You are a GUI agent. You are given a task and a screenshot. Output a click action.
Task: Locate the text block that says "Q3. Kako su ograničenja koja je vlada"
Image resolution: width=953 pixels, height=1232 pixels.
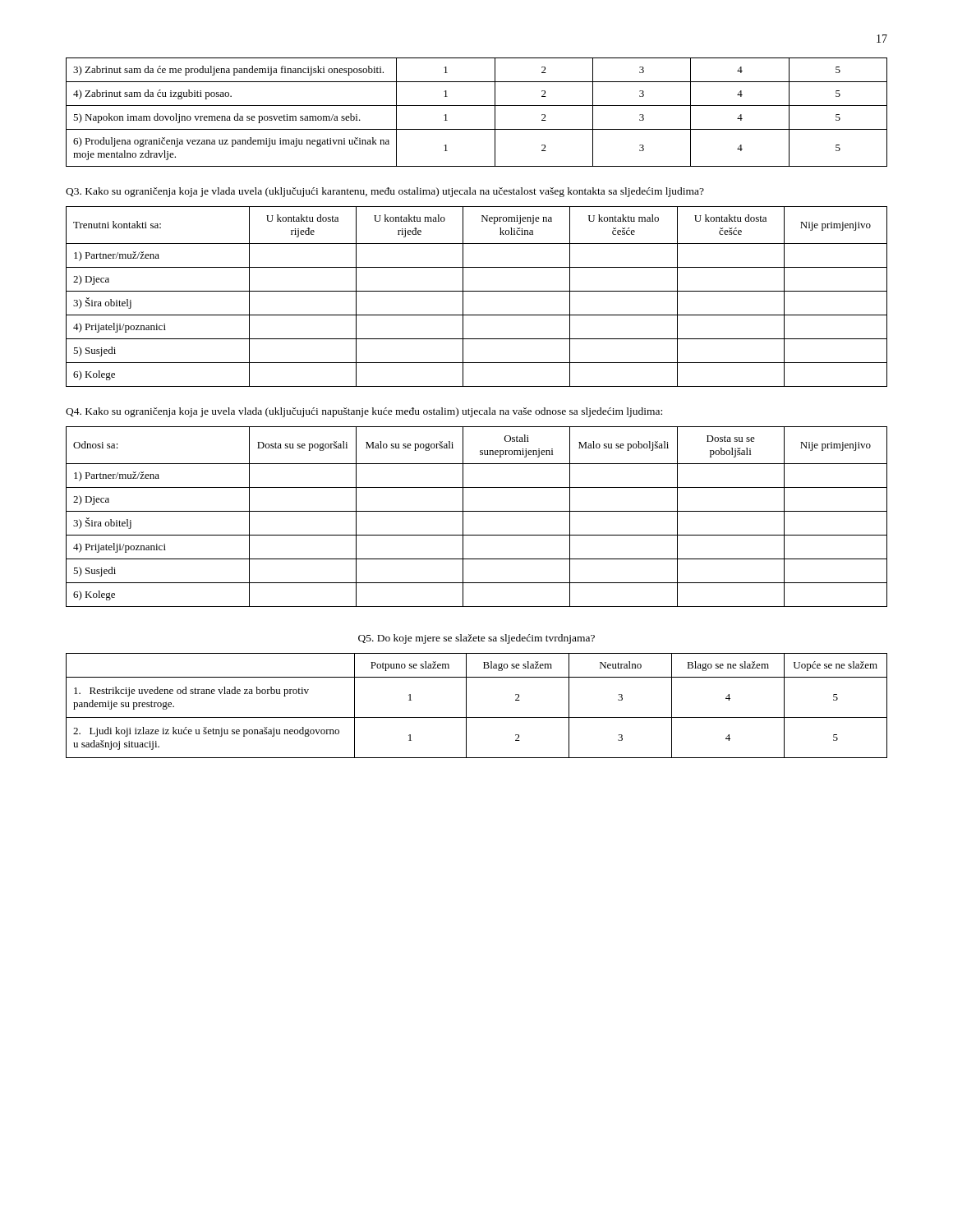coord(385,191)
